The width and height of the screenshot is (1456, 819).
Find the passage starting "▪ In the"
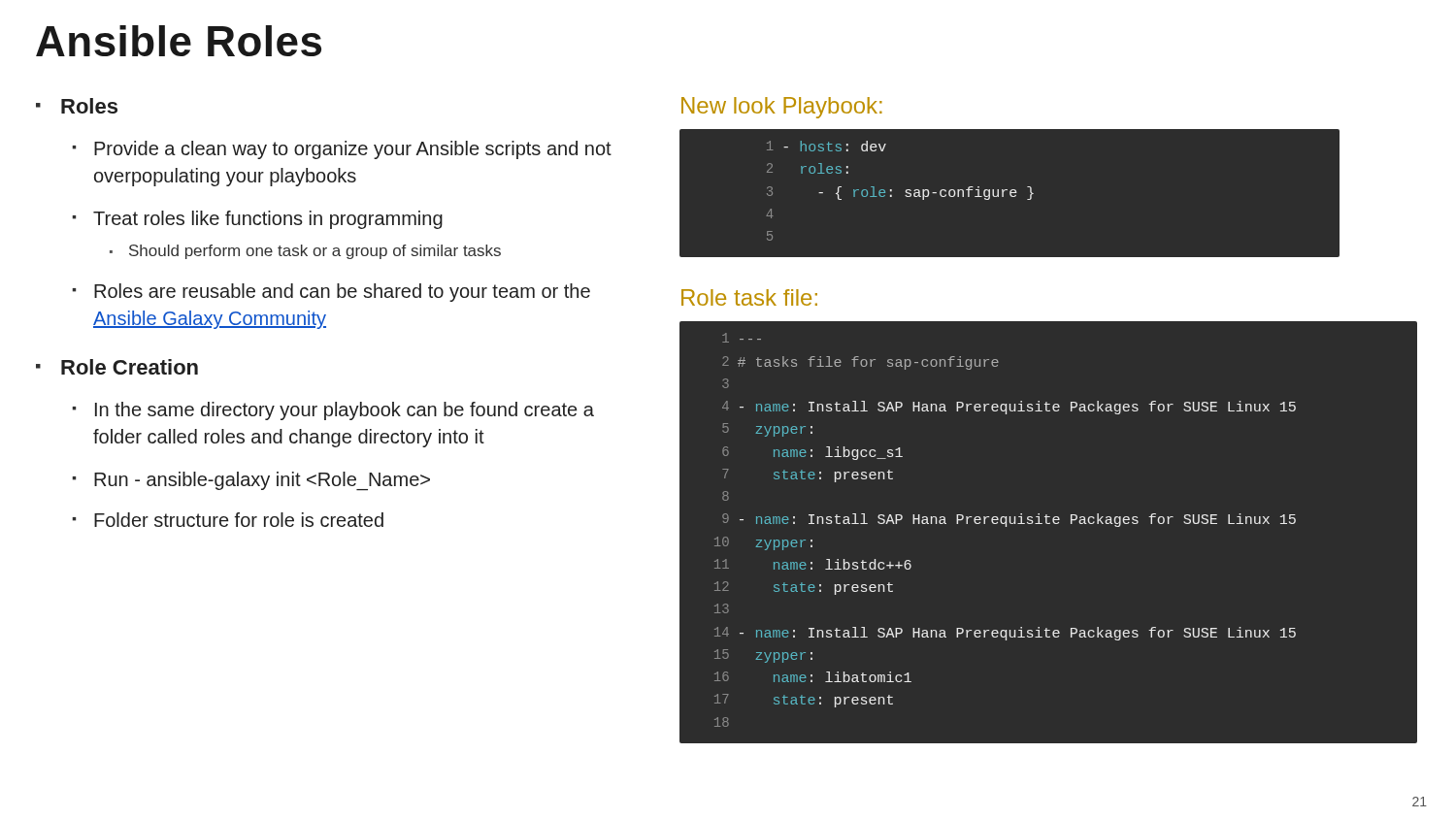354,423
